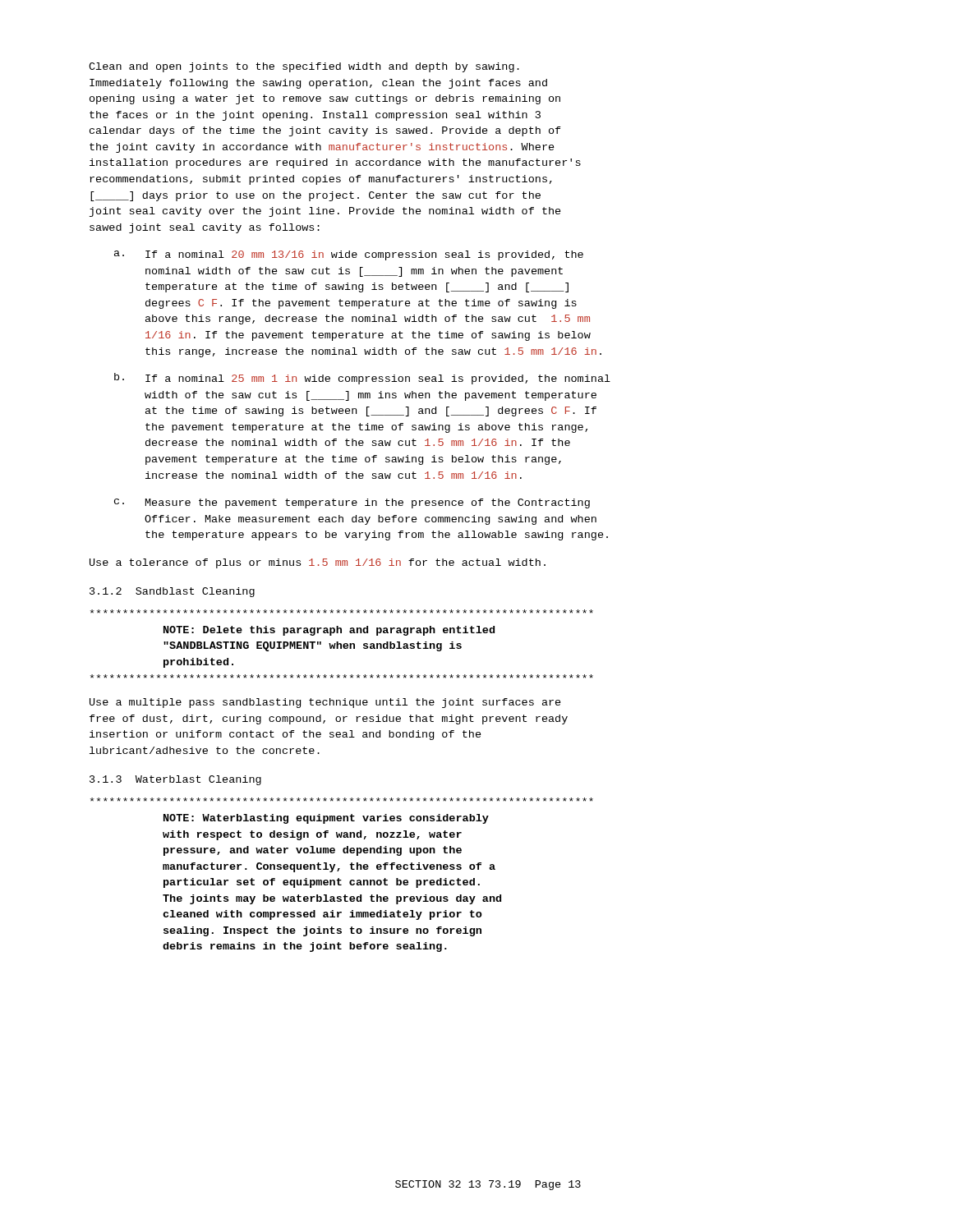Find the text block that says "Clean and open joints to the specified width"
This screenshot has height=1232, width=953.
[335, 147]
